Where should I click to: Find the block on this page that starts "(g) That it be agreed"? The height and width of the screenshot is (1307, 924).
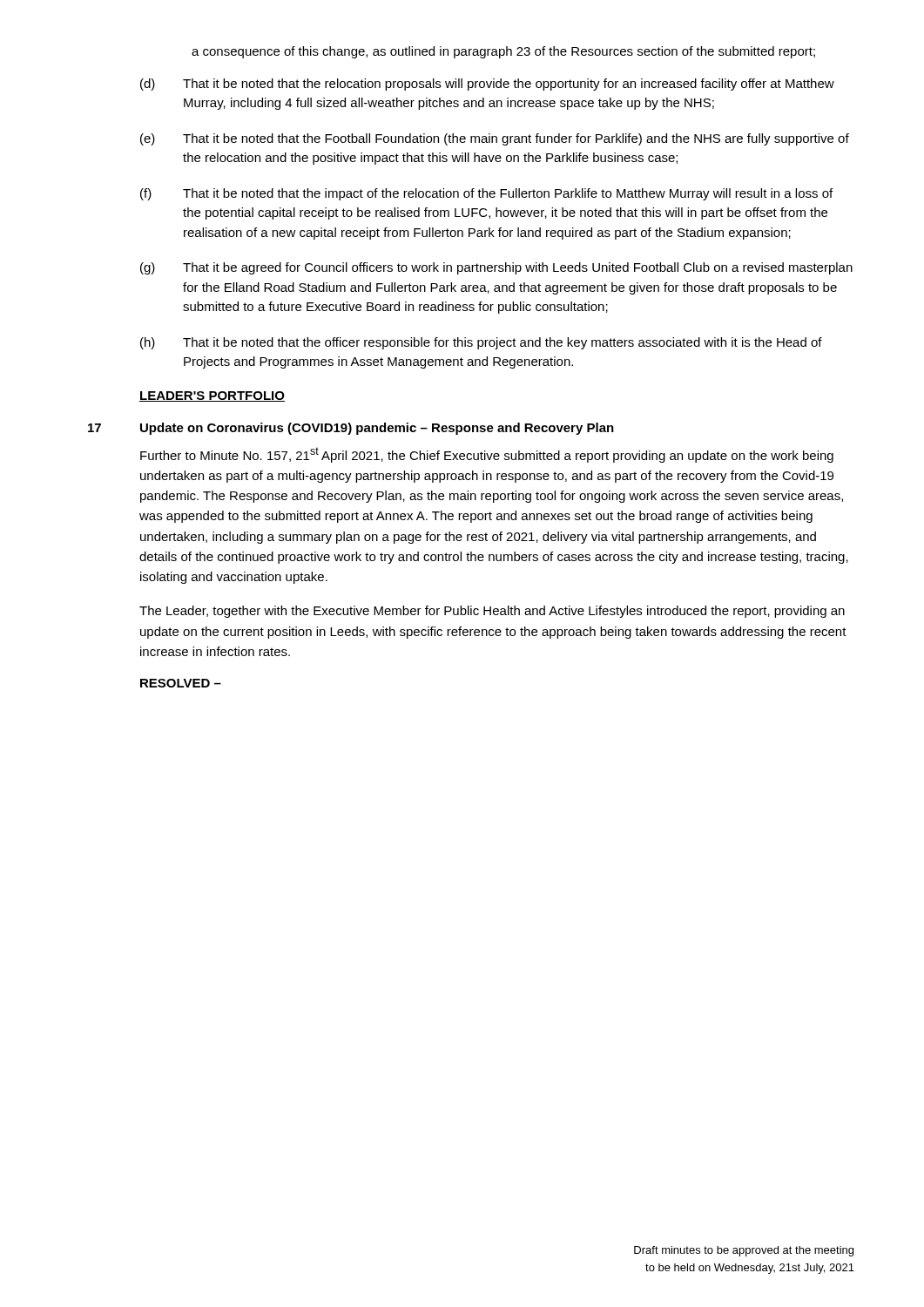pyautogui.click(x=471, y=287)
